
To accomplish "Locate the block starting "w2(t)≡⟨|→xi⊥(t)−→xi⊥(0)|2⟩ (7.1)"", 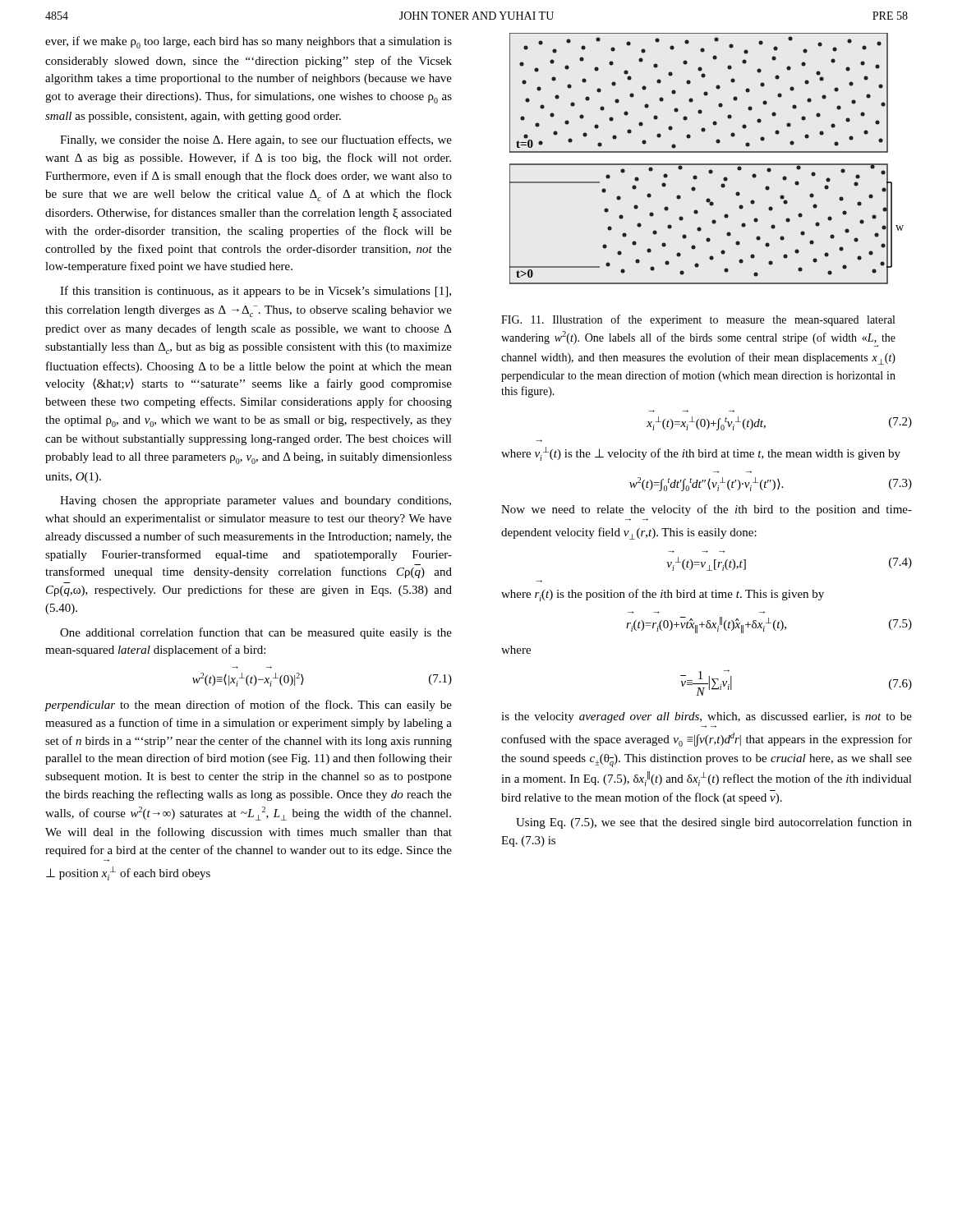I will 247,680.
